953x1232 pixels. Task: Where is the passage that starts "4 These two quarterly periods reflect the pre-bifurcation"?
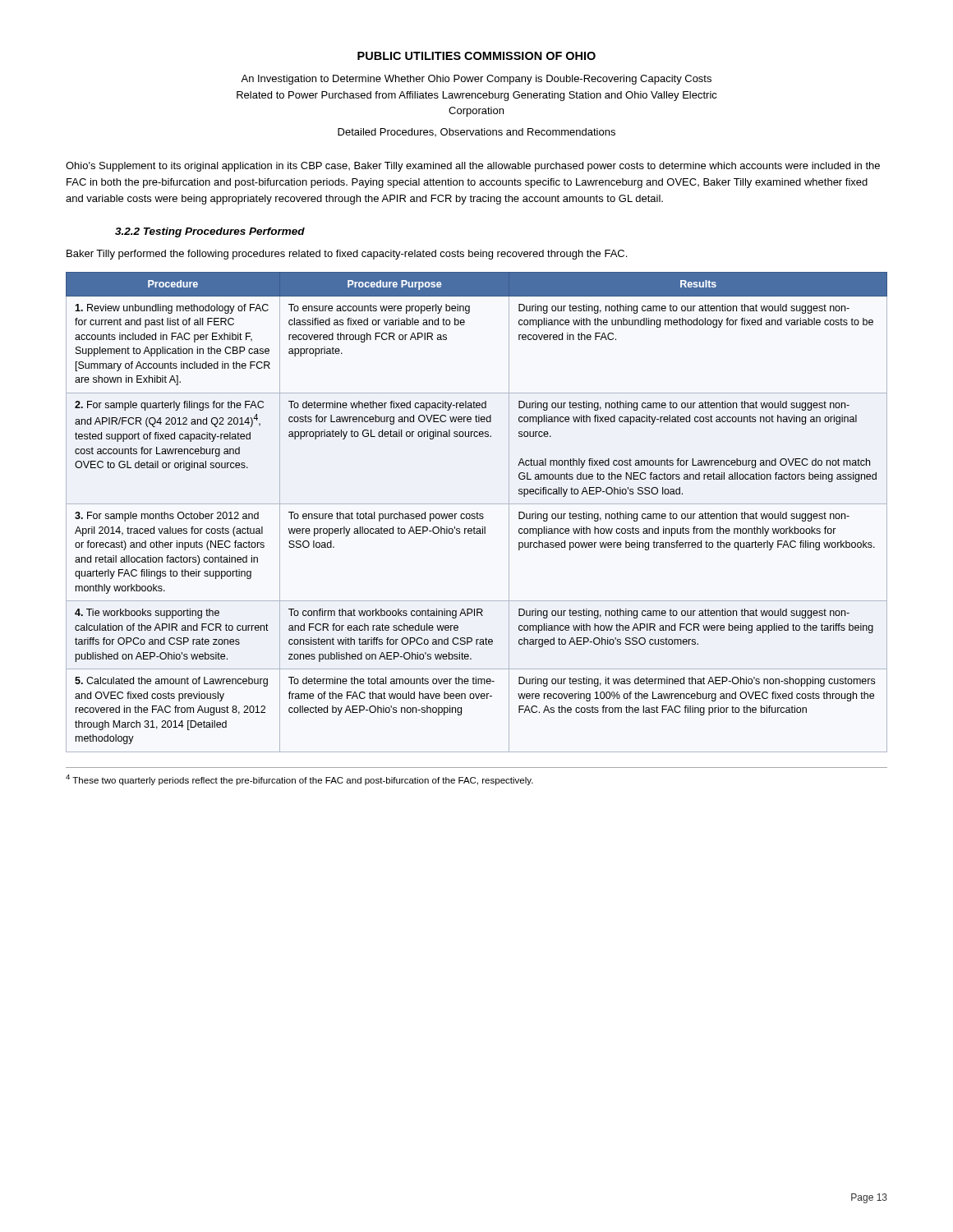pyautogui.click(x=300, y=779)
